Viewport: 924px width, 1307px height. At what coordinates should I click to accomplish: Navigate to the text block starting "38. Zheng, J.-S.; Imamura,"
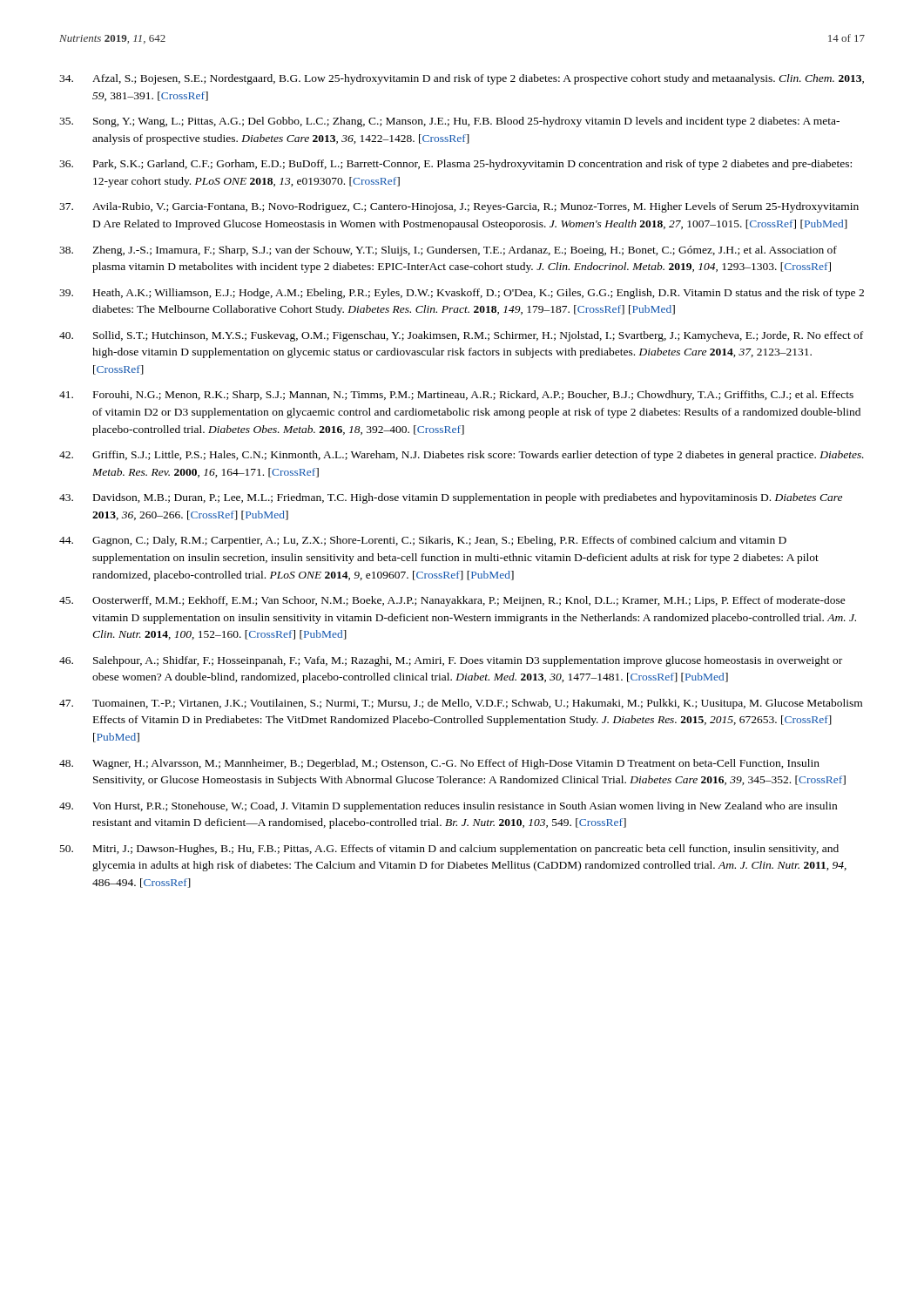(462, 258)
